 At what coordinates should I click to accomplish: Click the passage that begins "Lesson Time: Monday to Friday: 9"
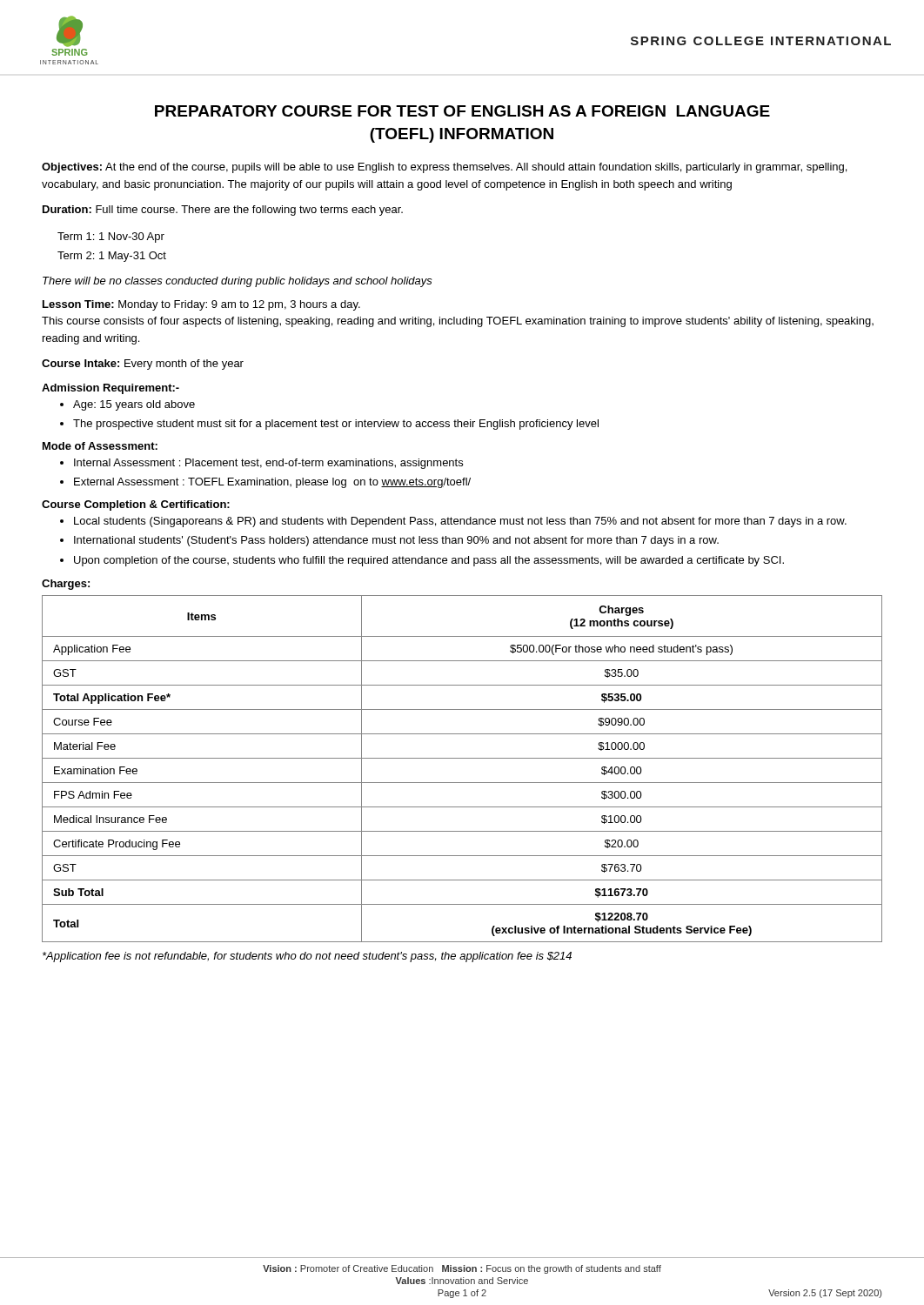pyautogui.click(x=462, y=321)
